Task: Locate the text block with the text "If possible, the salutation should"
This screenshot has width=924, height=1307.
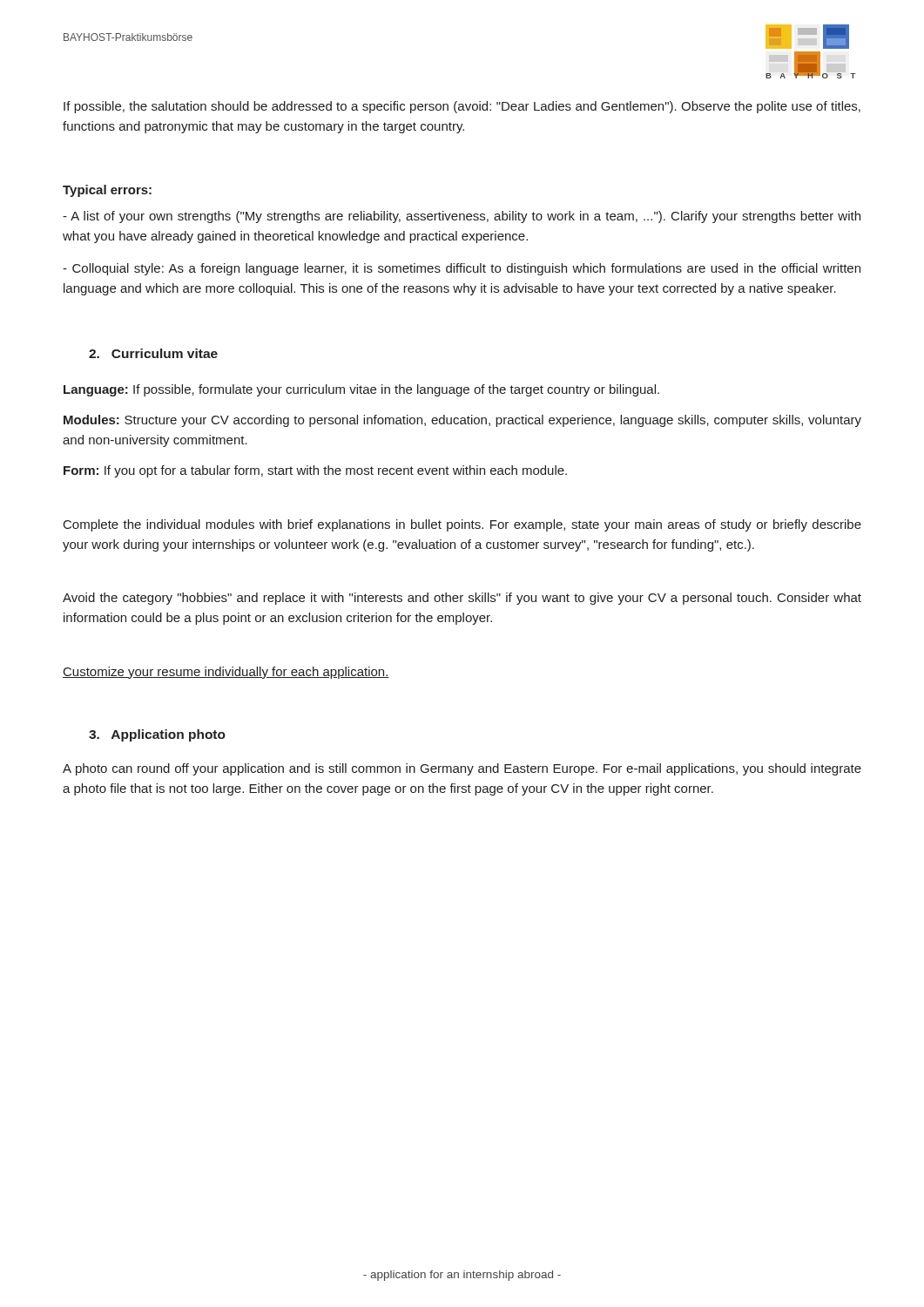Action: click(x=462, y=116)
